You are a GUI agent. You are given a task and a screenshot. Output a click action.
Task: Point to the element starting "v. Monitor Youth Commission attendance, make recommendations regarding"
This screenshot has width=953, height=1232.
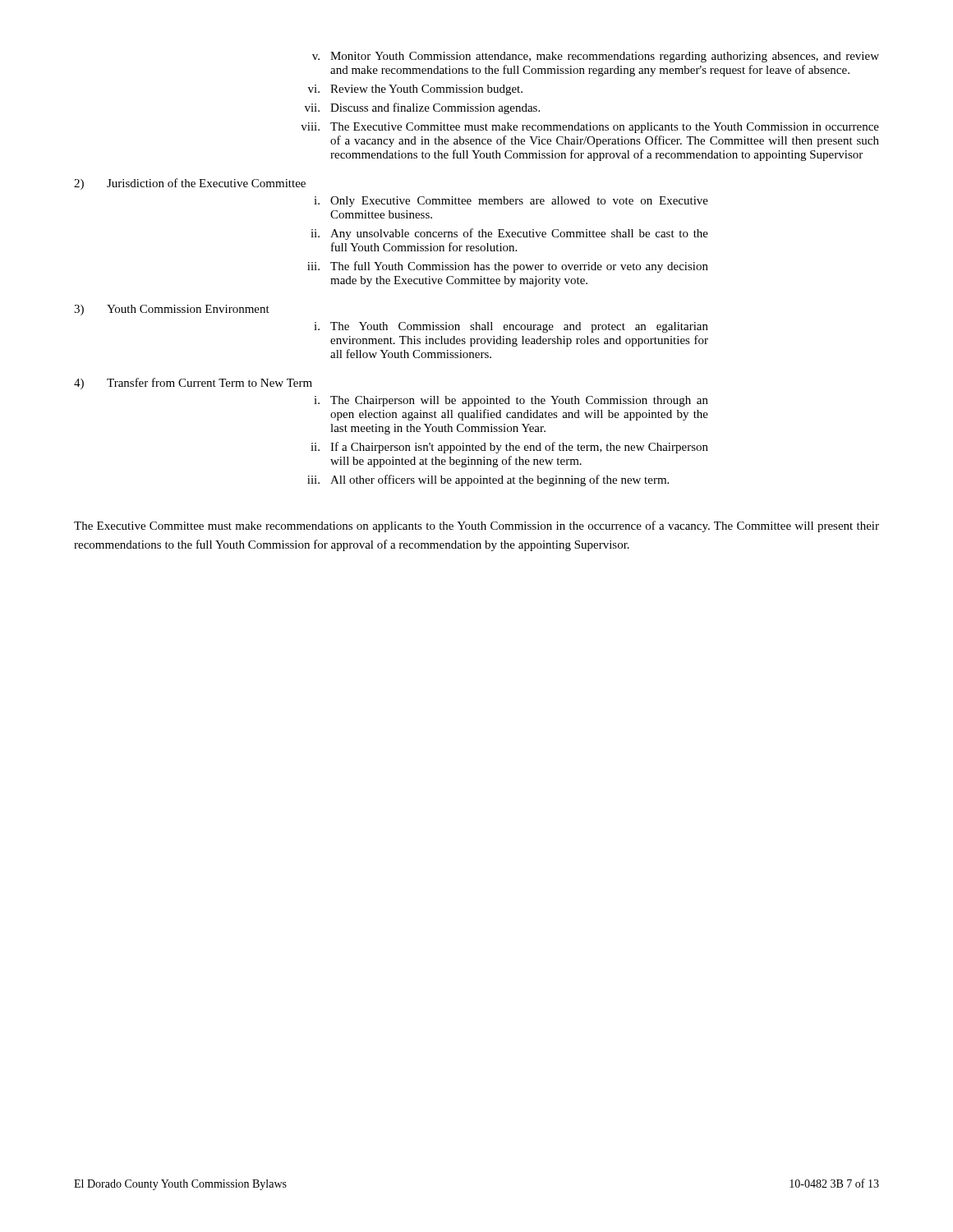pyautogui.click(x=575, y=63)
